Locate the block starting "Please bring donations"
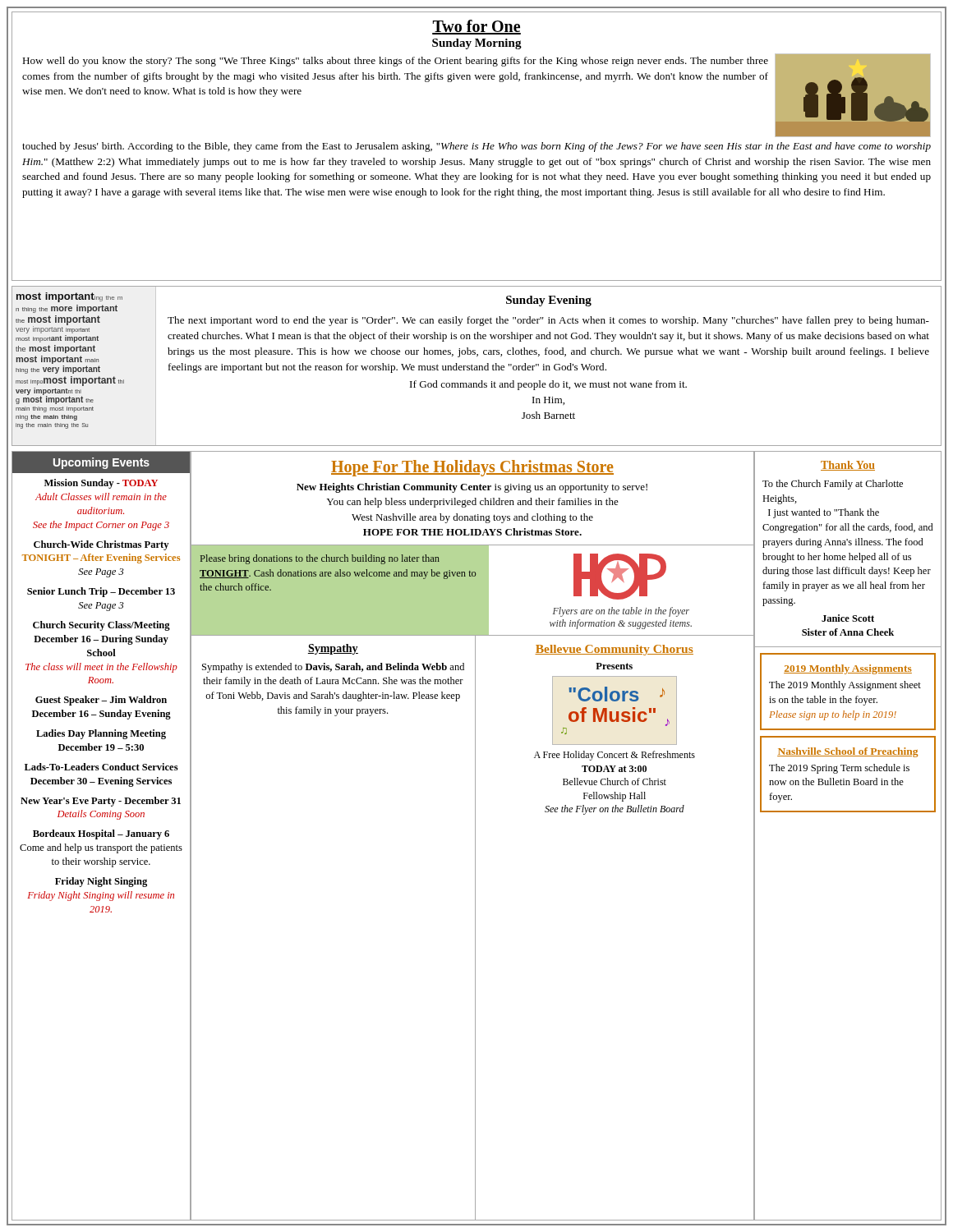The image size is (953, 1232). tap(338, 573)
